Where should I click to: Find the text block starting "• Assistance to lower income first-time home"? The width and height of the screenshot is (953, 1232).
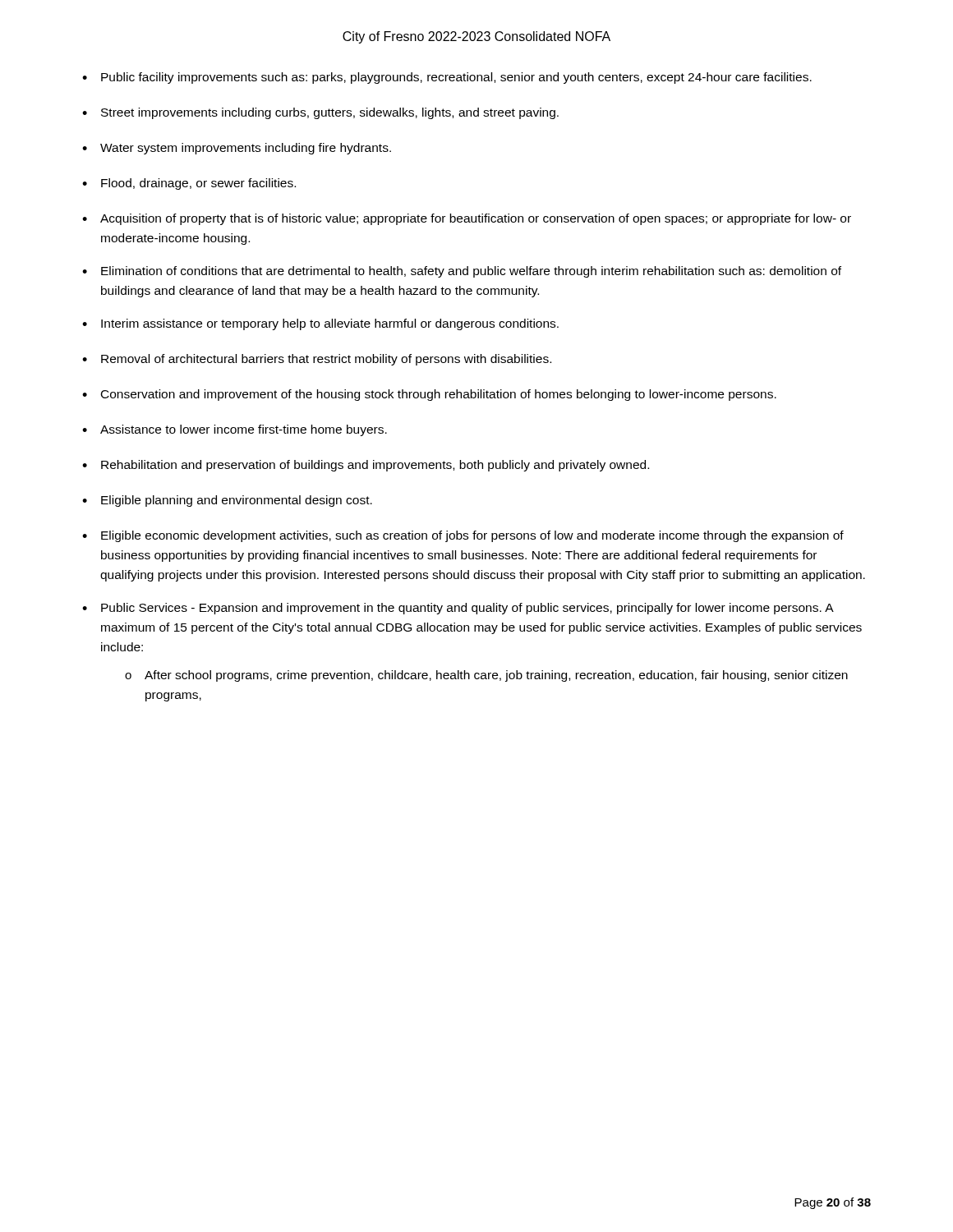[x=235, y=430]
